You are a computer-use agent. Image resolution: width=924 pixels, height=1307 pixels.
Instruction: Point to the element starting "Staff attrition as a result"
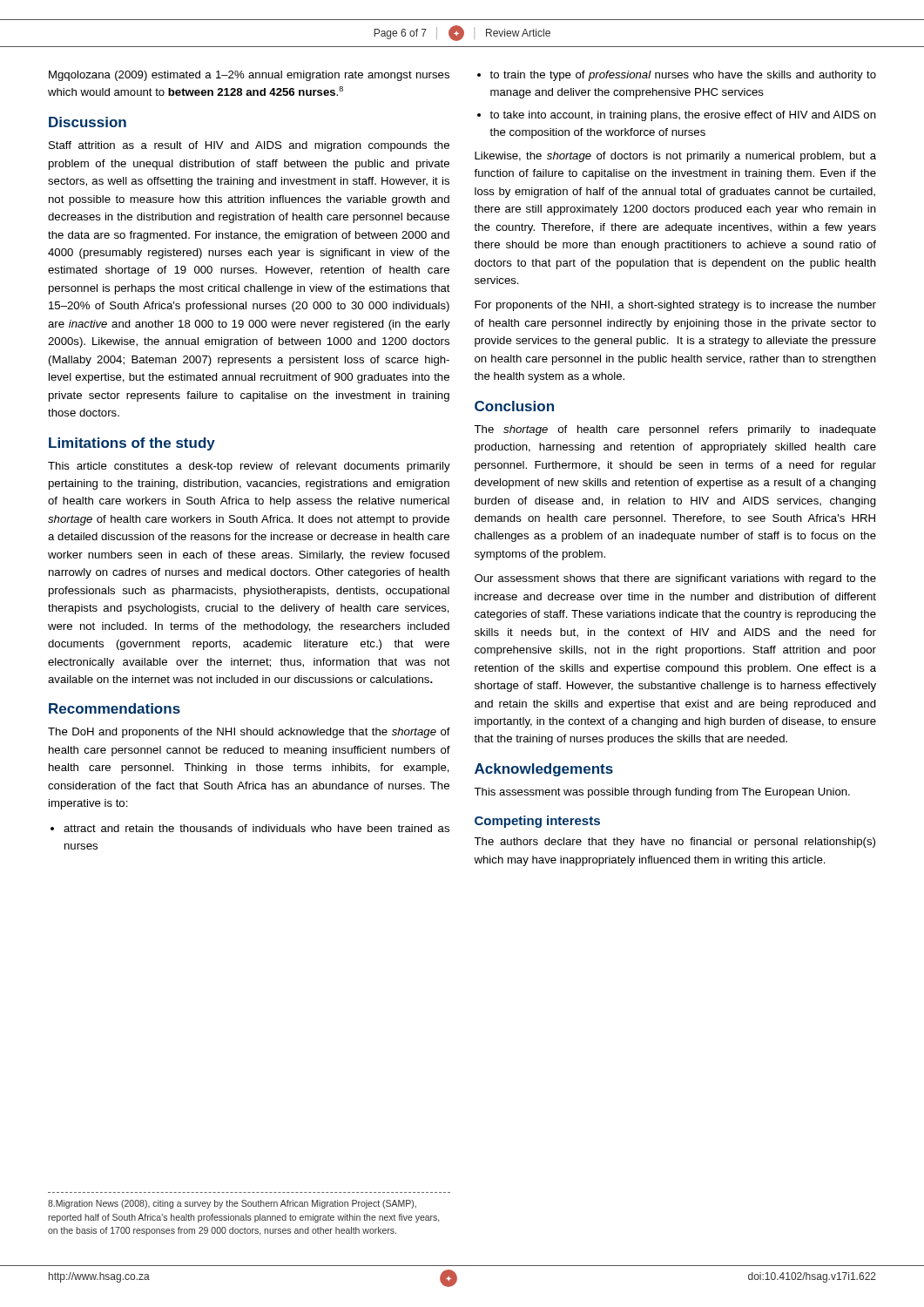click(x=249, y=279)
